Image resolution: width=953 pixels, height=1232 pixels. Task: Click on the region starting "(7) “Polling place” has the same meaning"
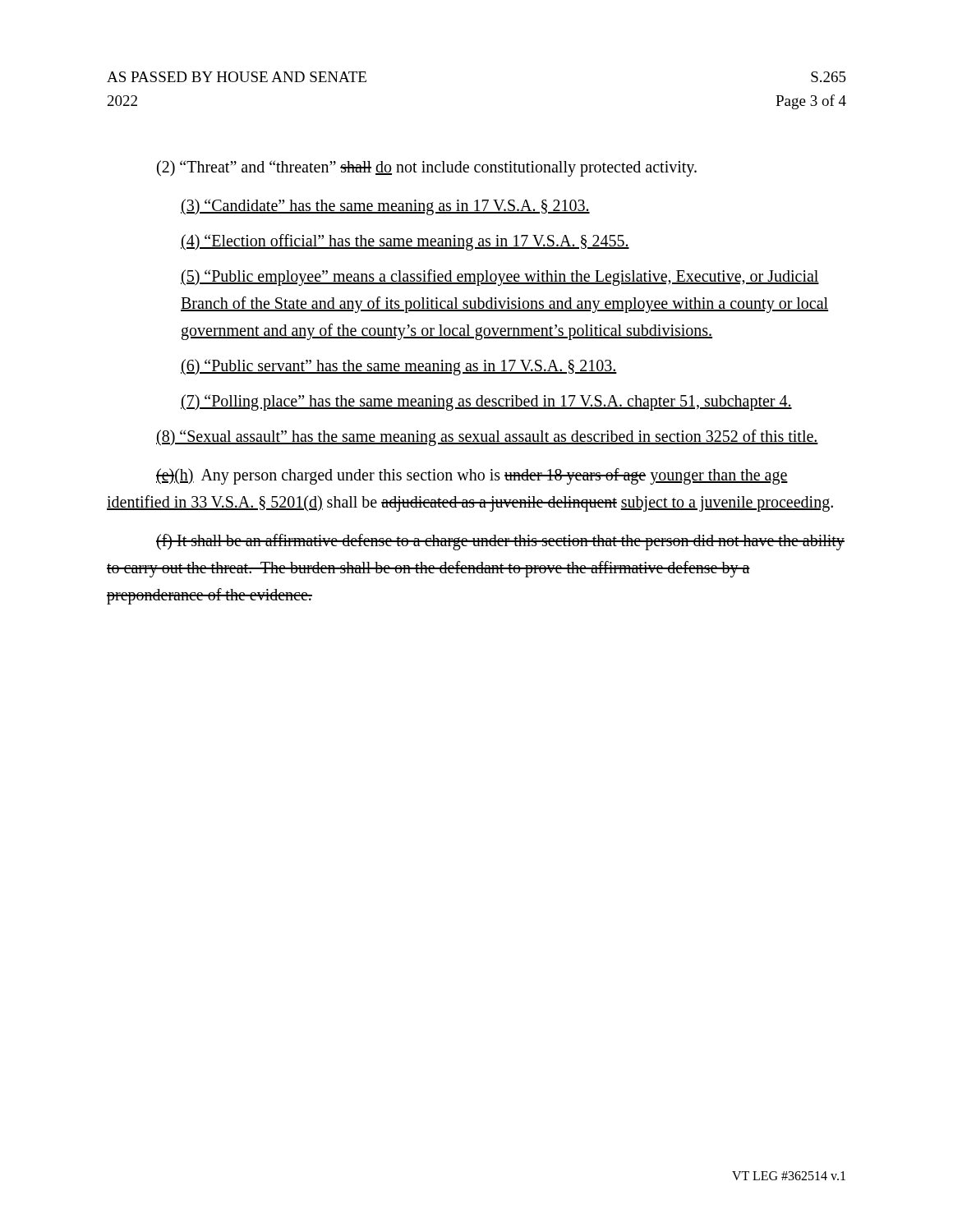(486, 401)
